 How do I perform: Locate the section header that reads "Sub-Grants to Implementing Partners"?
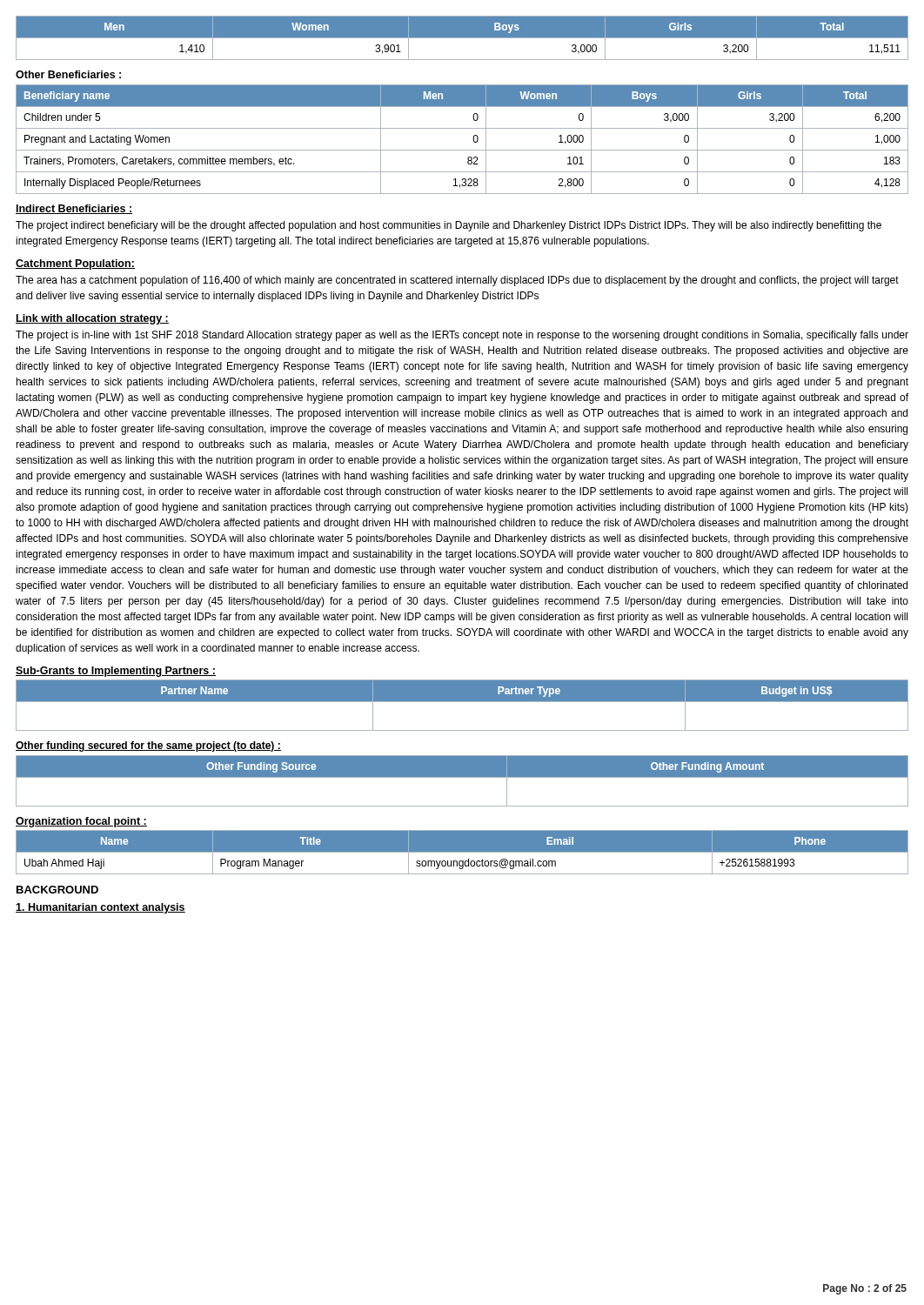click(116, 671)
